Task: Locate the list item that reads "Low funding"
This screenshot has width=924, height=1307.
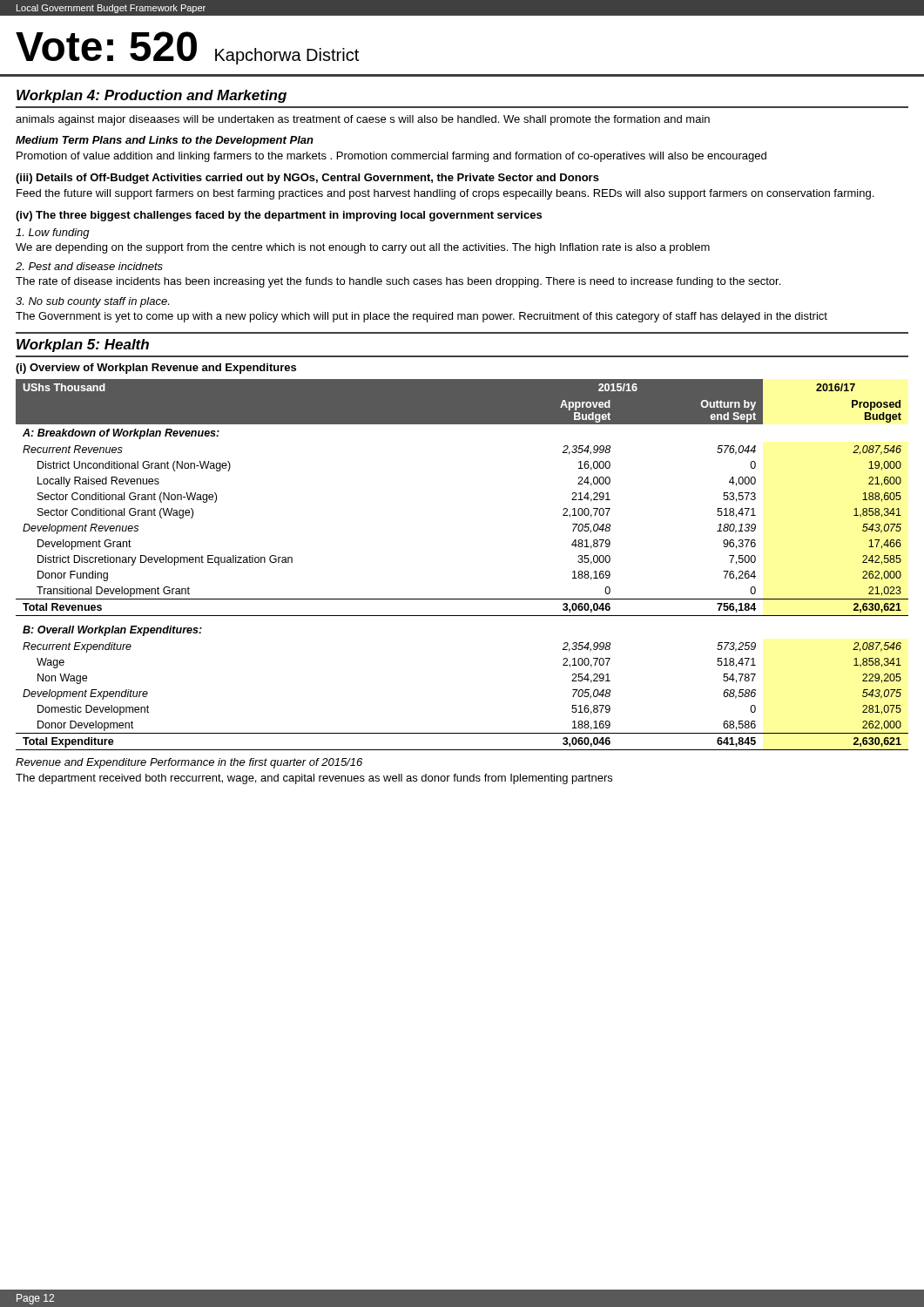Action: (x=53, y=232)
